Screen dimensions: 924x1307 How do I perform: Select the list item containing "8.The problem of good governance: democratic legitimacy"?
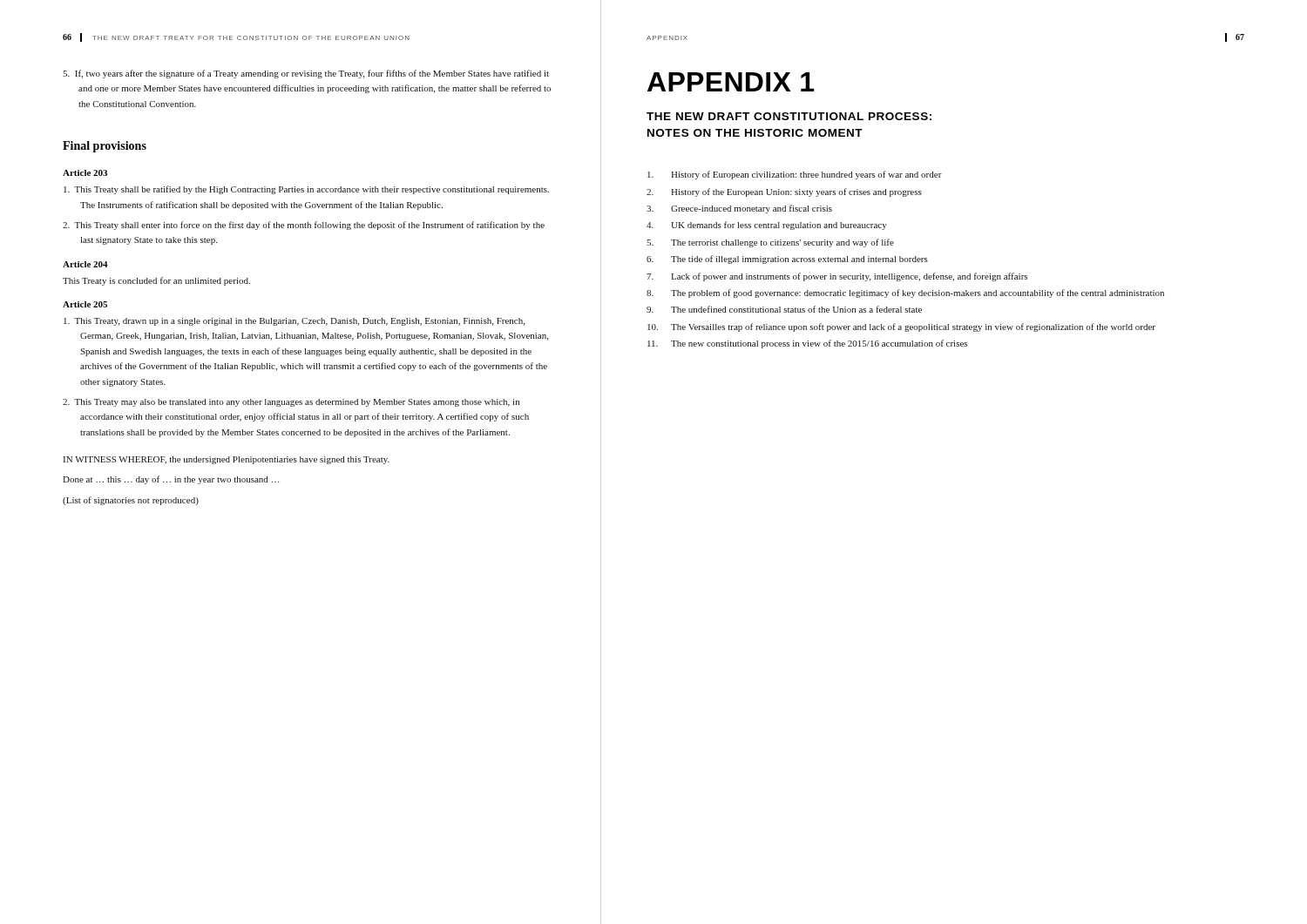[x=906, y=293]
